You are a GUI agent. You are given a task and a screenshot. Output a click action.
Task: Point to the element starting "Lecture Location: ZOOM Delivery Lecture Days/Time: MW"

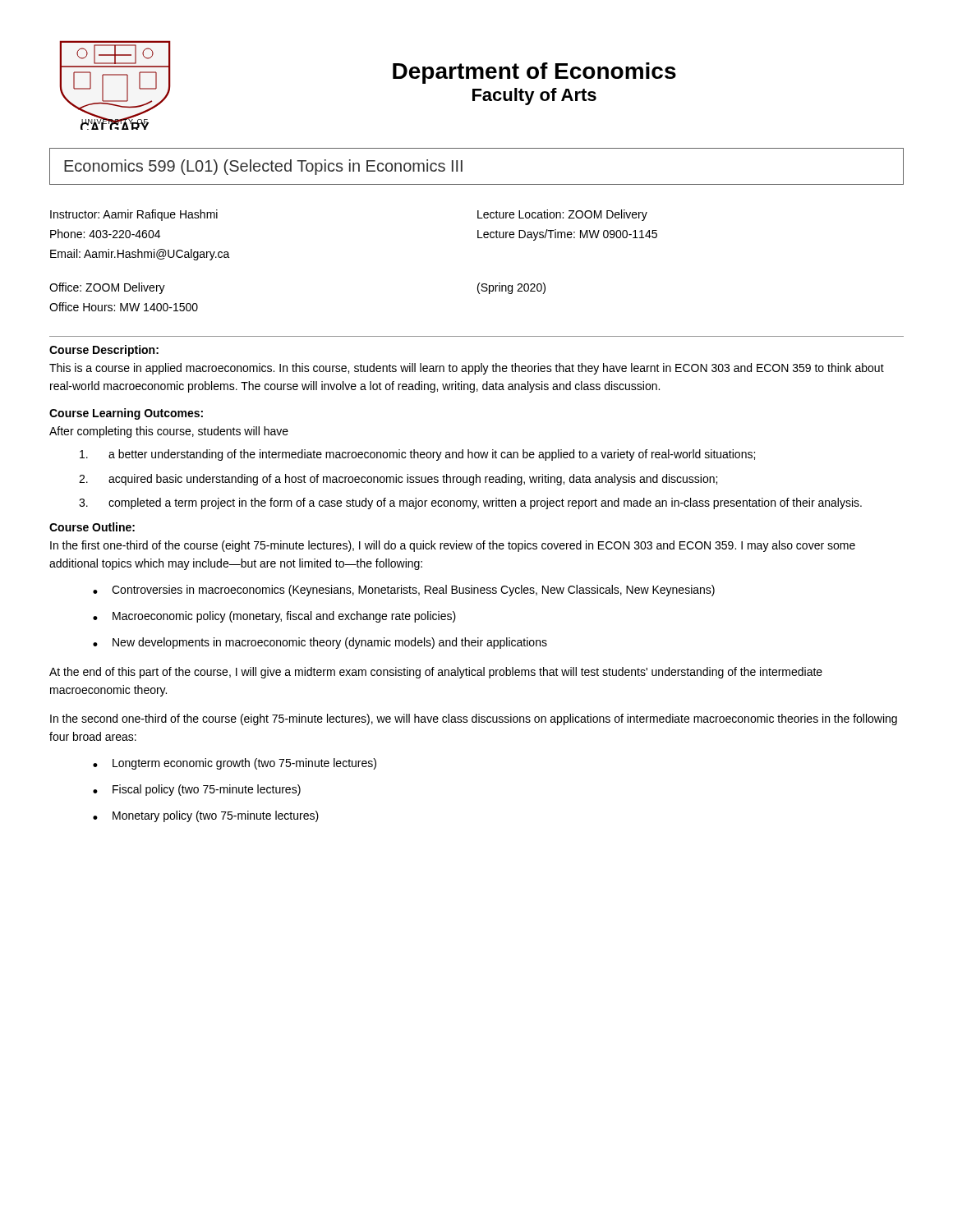[567, 224]
